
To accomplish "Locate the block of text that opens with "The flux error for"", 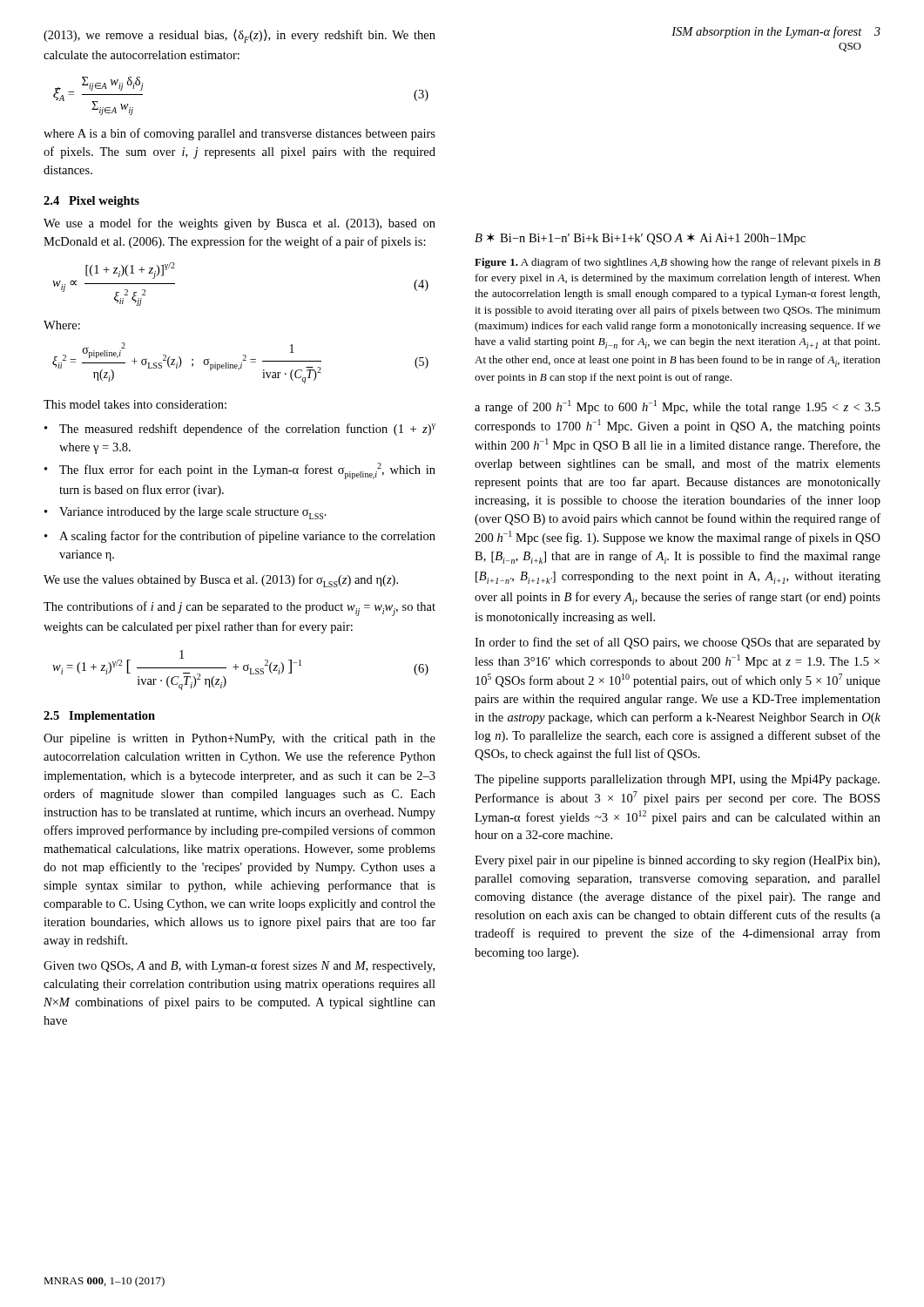I will click(247, 479).
